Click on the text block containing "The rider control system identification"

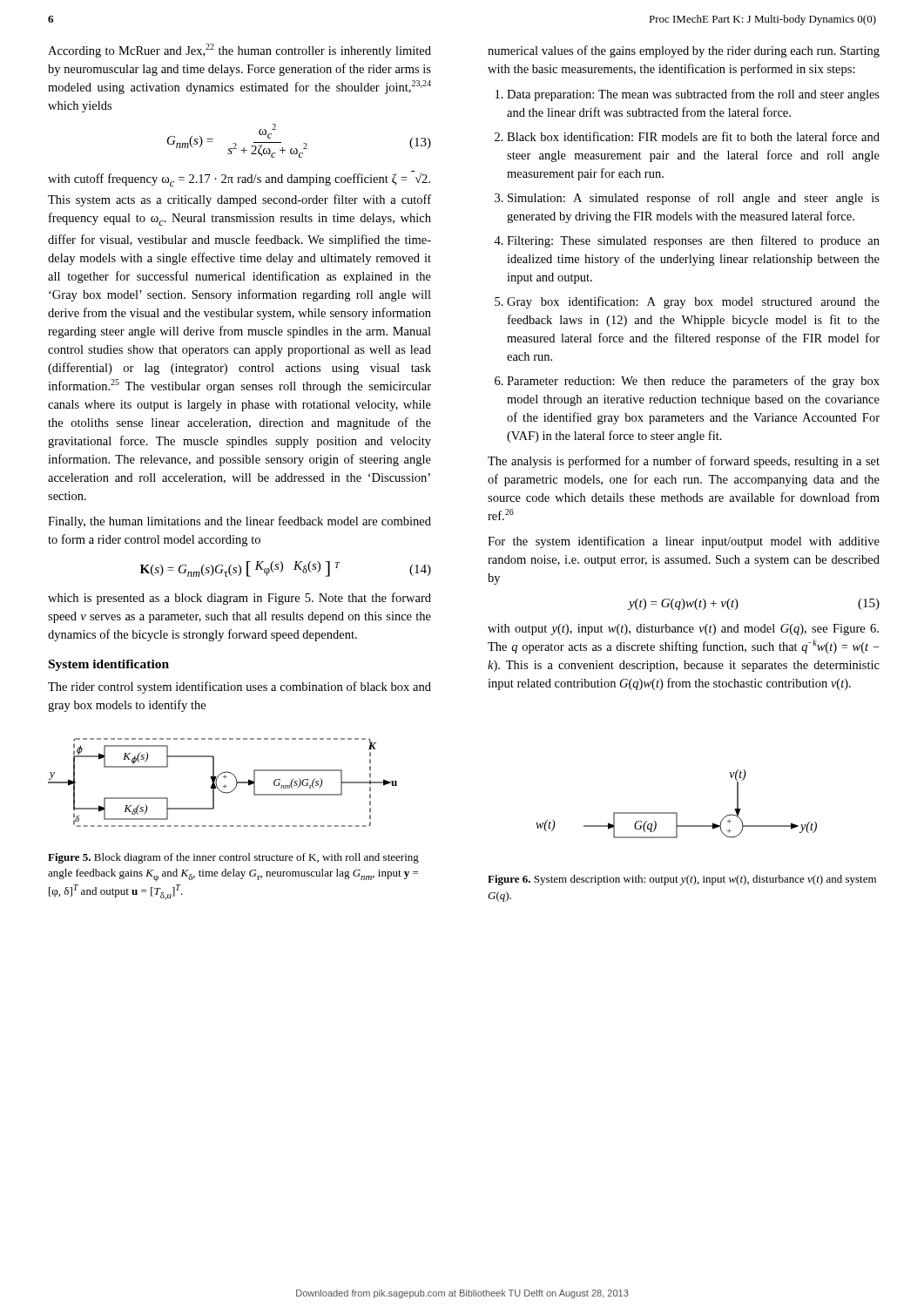(239, 696)
